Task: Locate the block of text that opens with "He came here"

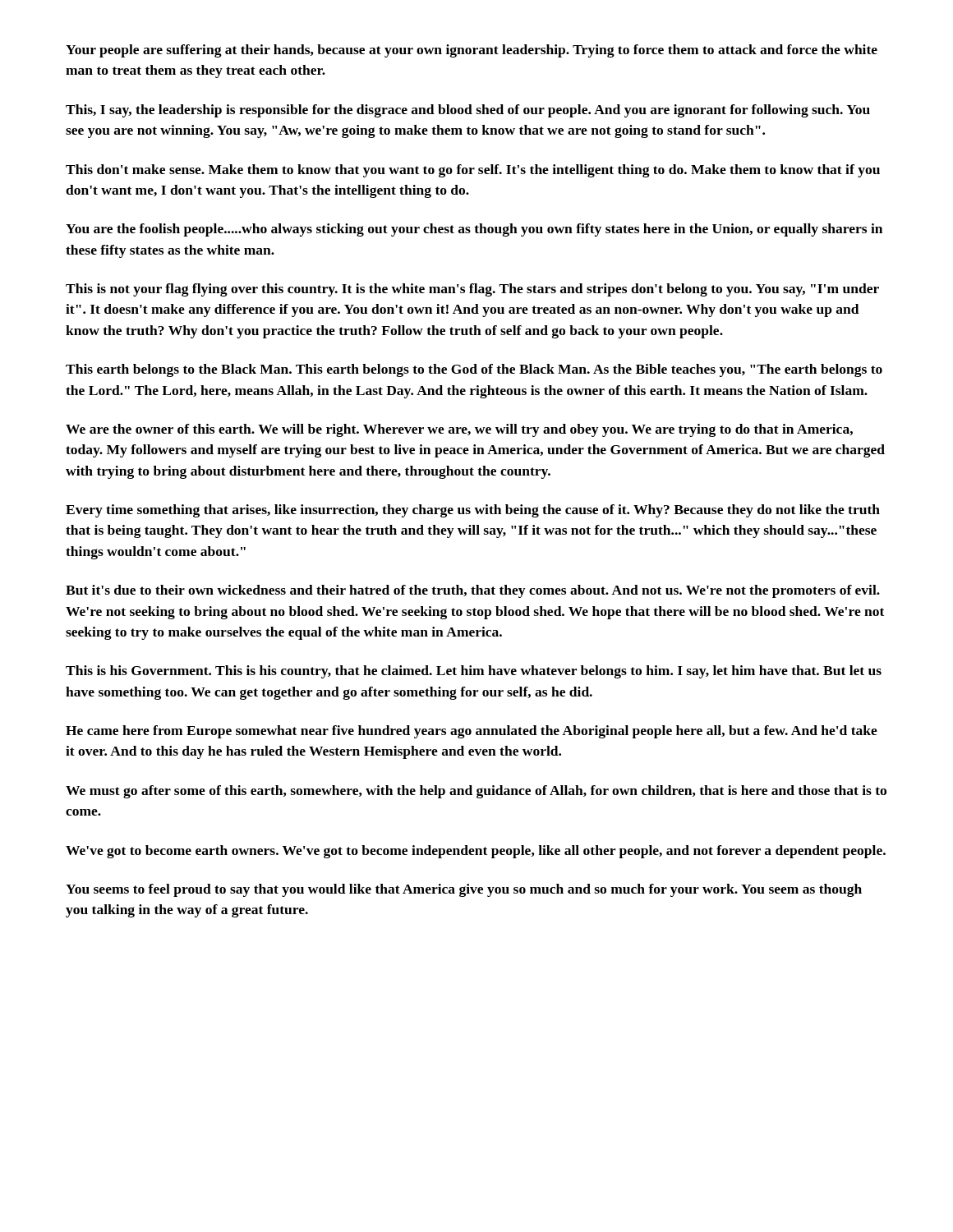Action: 471,741
